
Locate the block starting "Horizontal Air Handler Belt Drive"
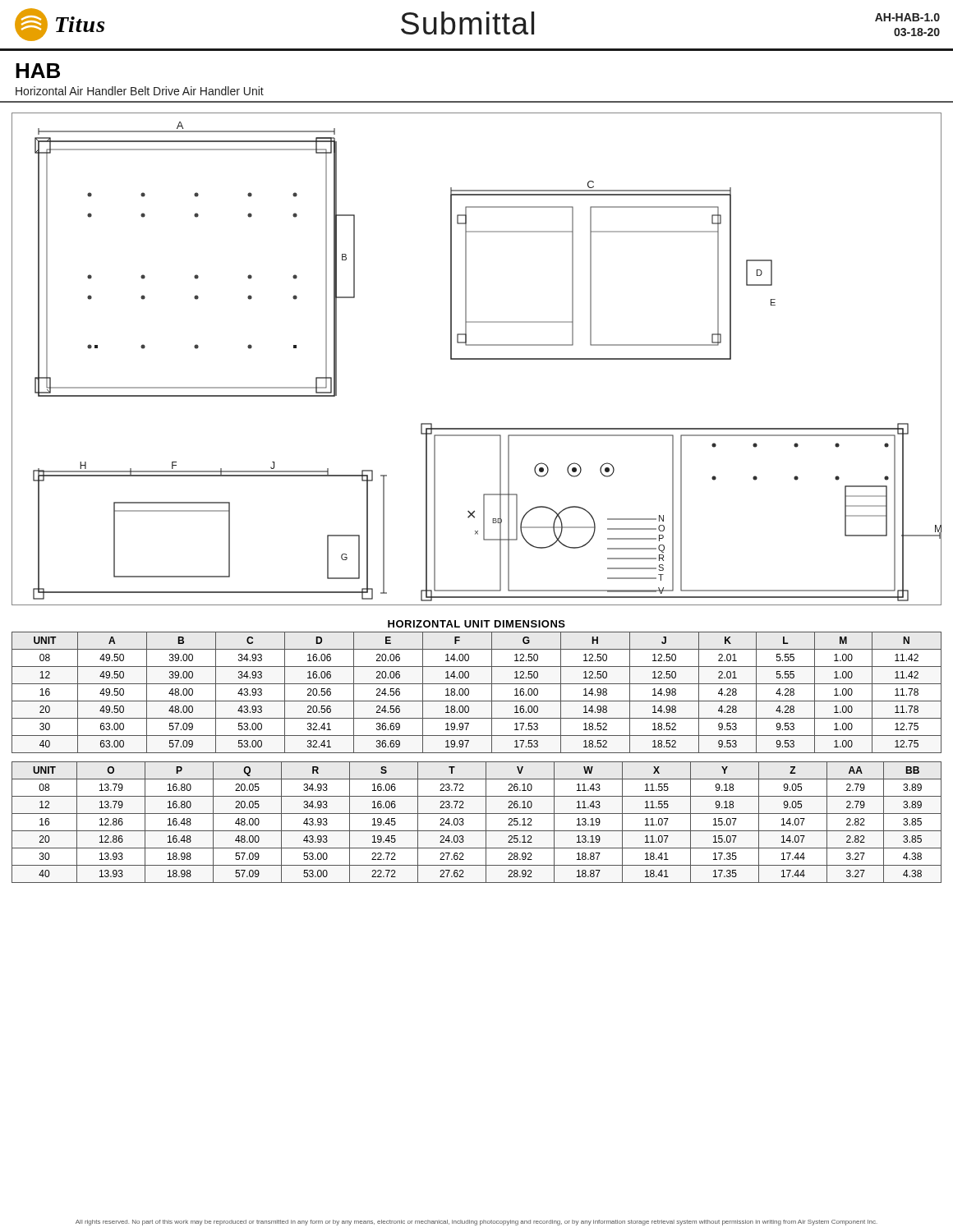click(x=139, y=91)
